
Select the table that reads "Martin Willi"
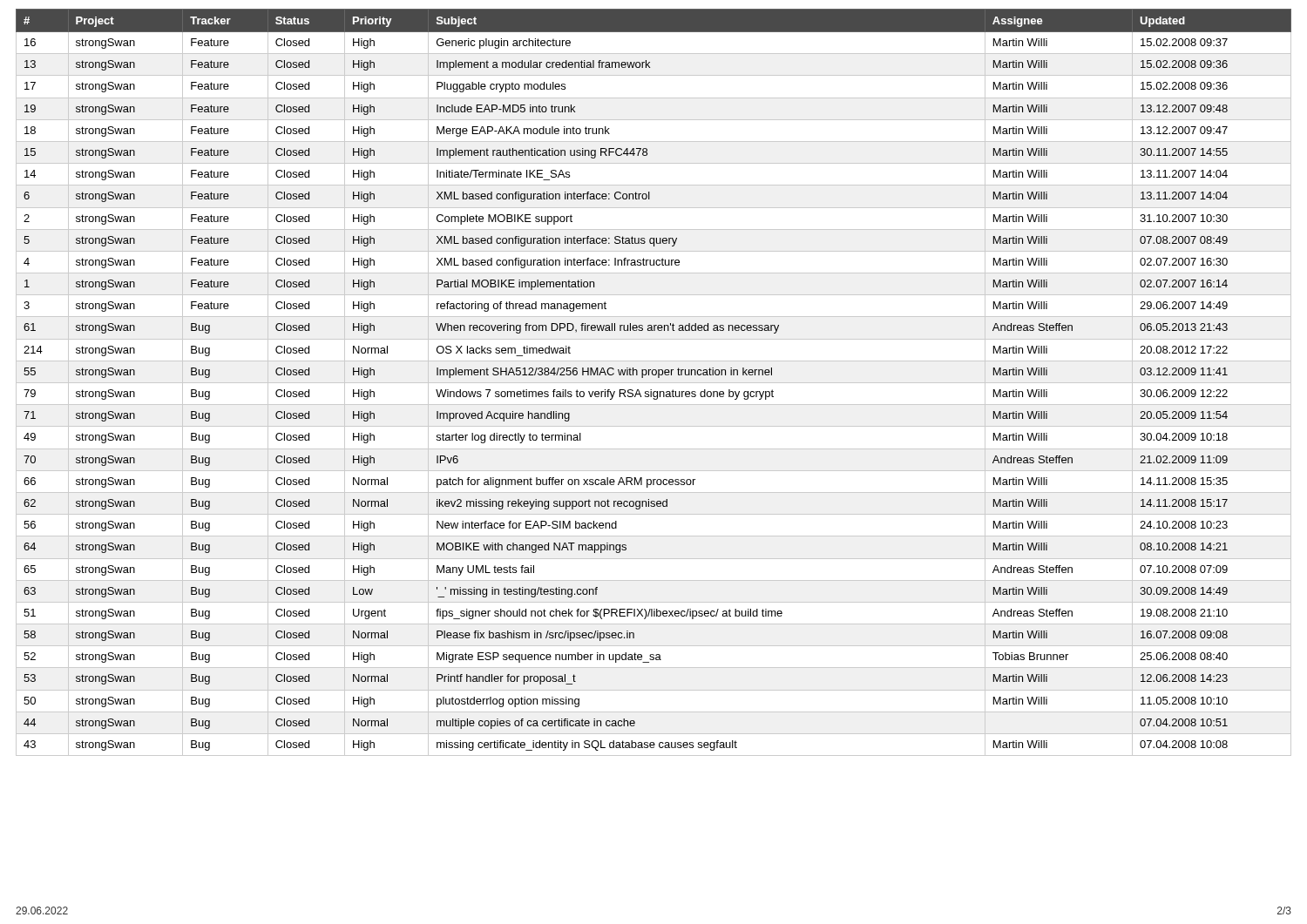pos(654,382)
